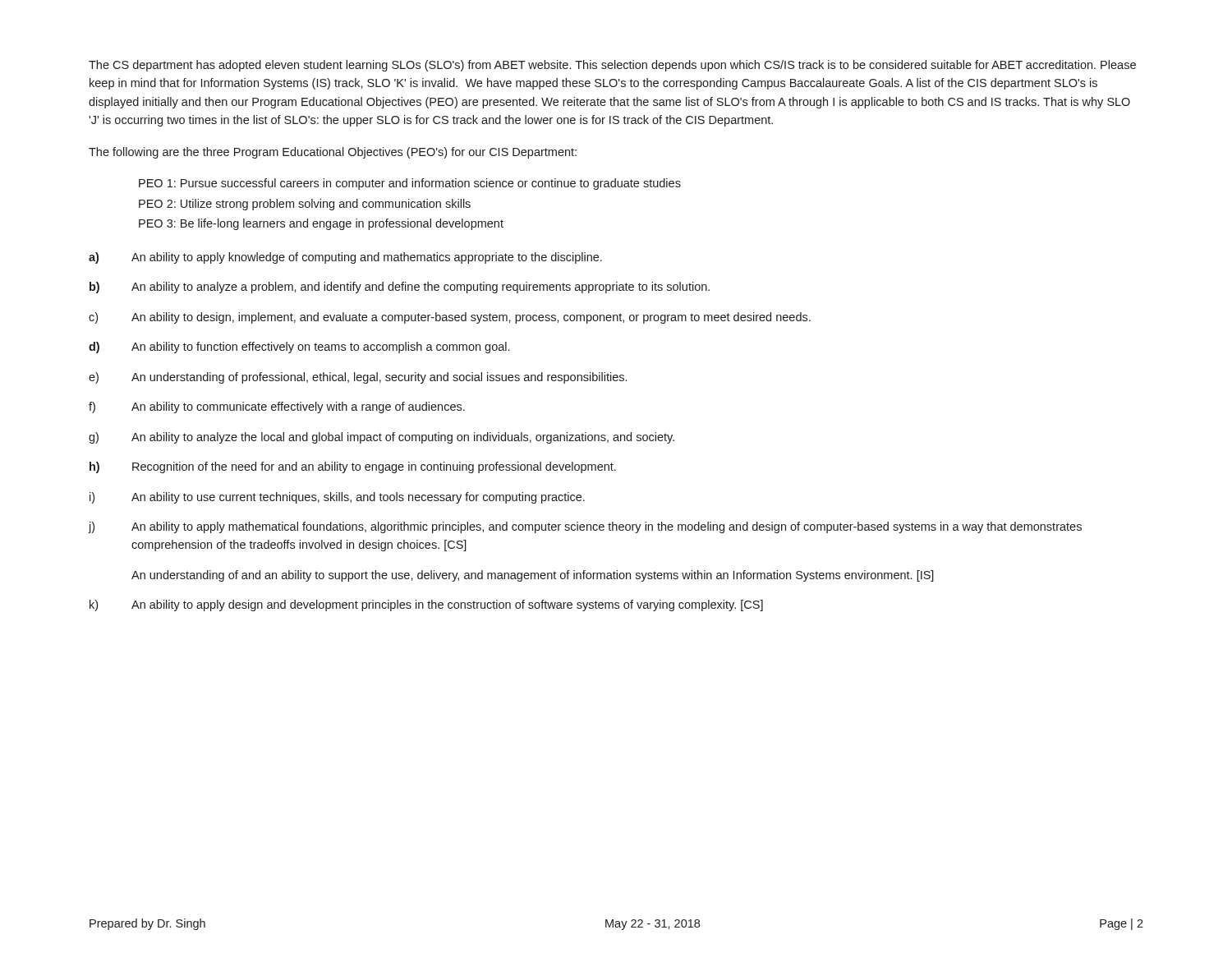Locate the list item with the text "d) An ability to function effectively on"
This screenshot has width=1232, height=953.
point(299,348)
